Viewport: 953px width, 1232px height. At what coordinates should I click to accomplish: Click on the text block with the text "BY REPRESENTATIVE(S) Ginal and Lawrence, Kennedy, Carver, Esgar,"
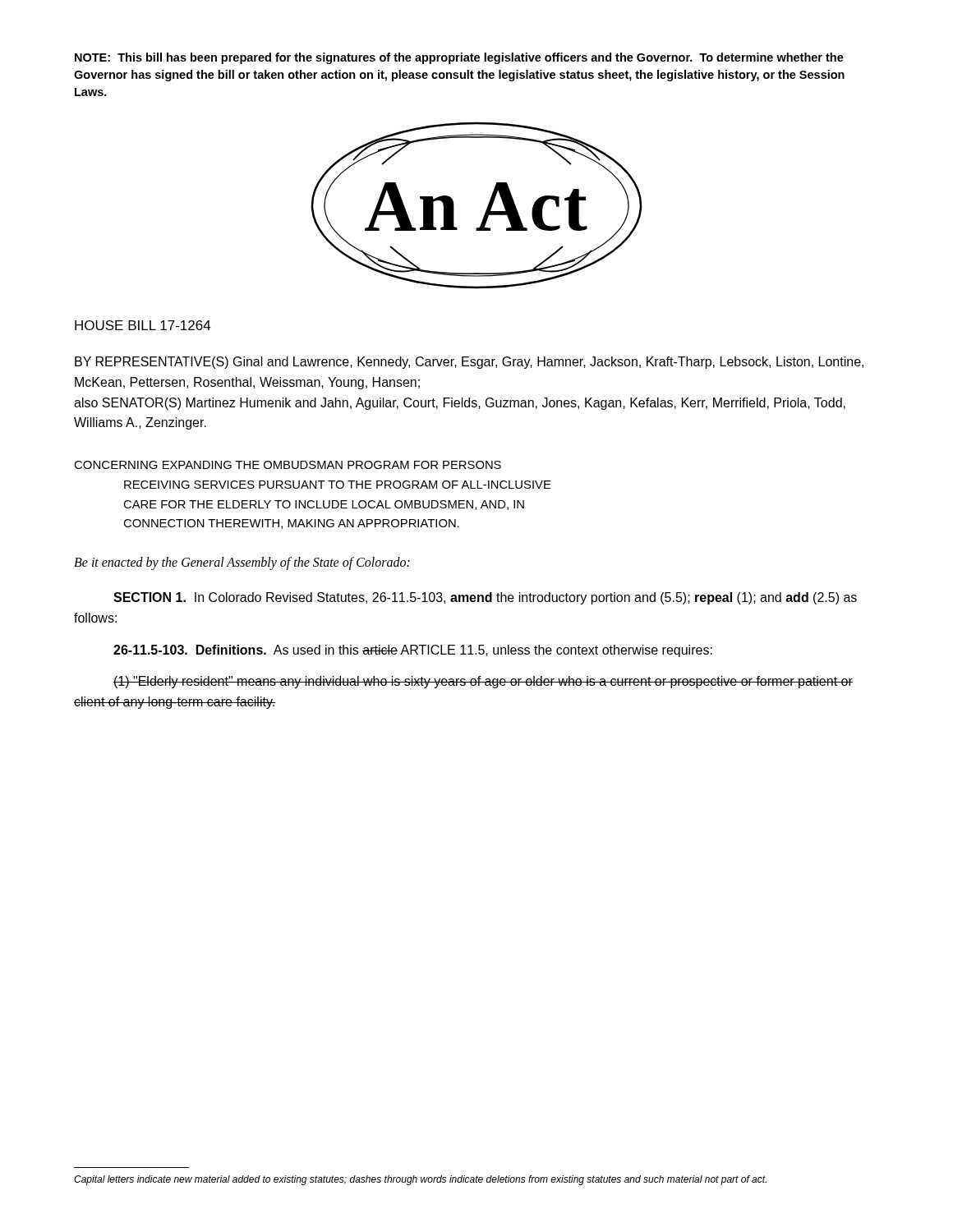pyautogui.click(x=469, y=392)
